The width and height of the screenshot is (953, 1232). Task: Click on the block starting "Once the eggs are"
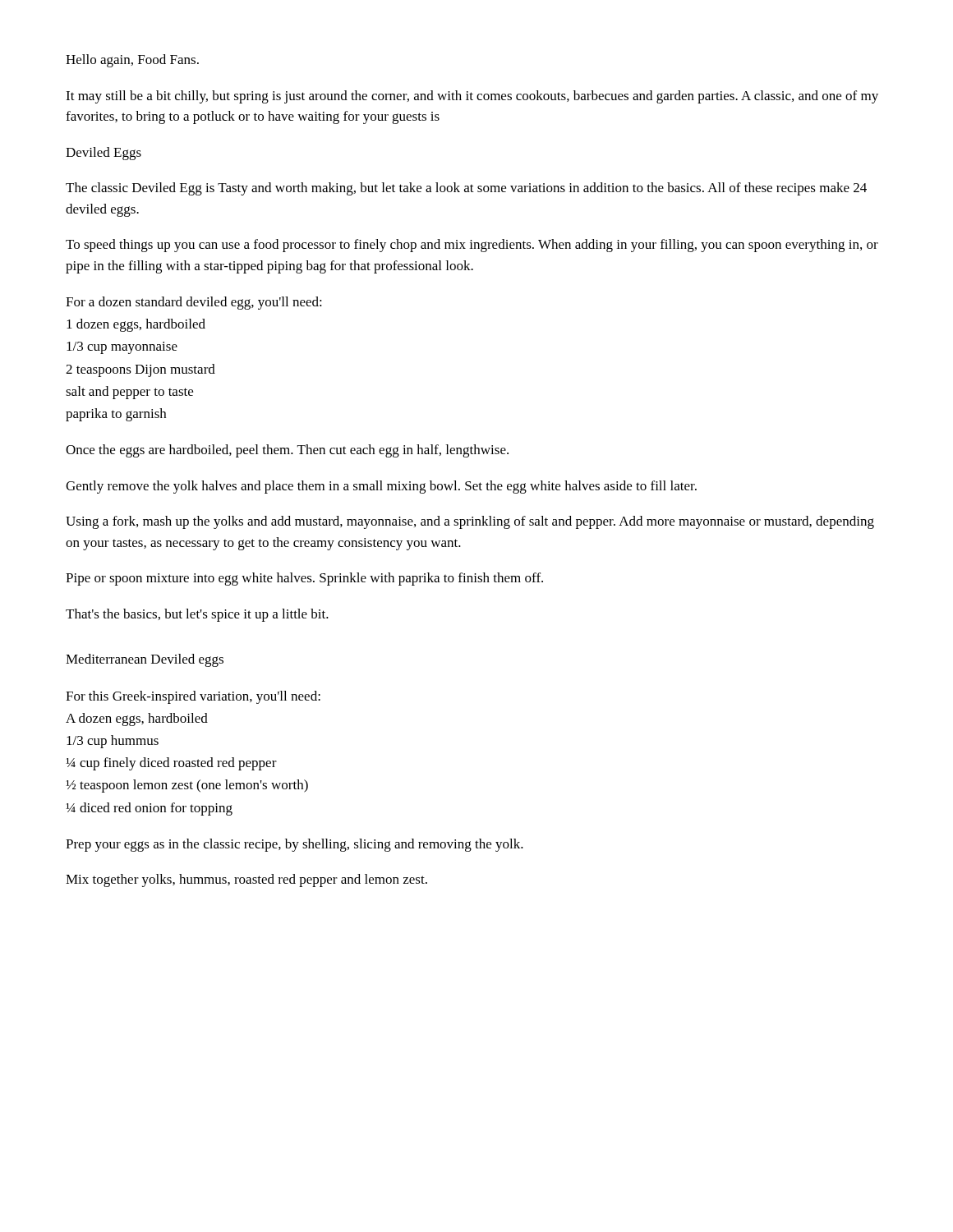(288, 450)
